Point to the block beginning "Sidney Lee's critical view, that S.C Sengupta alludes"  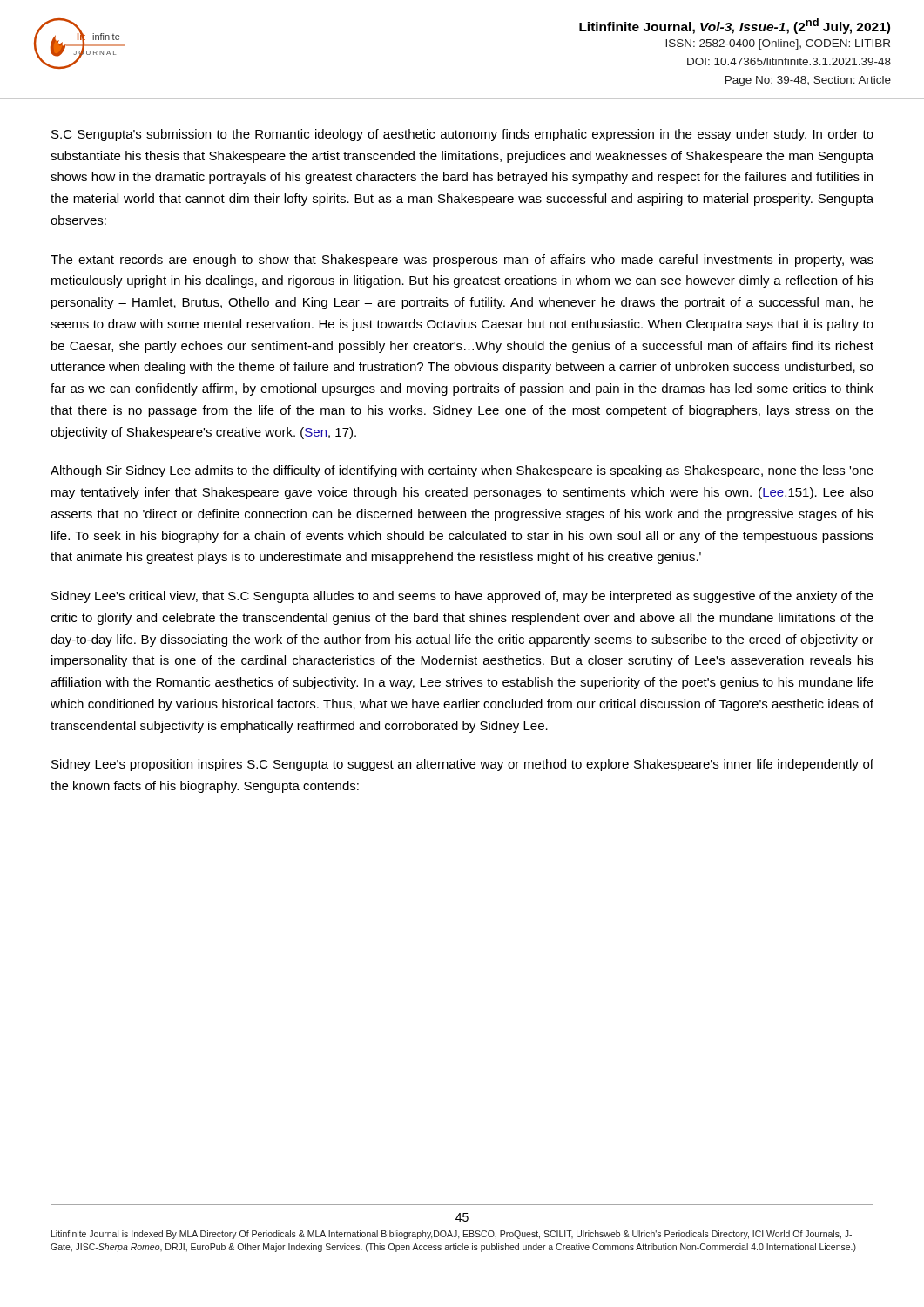point(462,660)
